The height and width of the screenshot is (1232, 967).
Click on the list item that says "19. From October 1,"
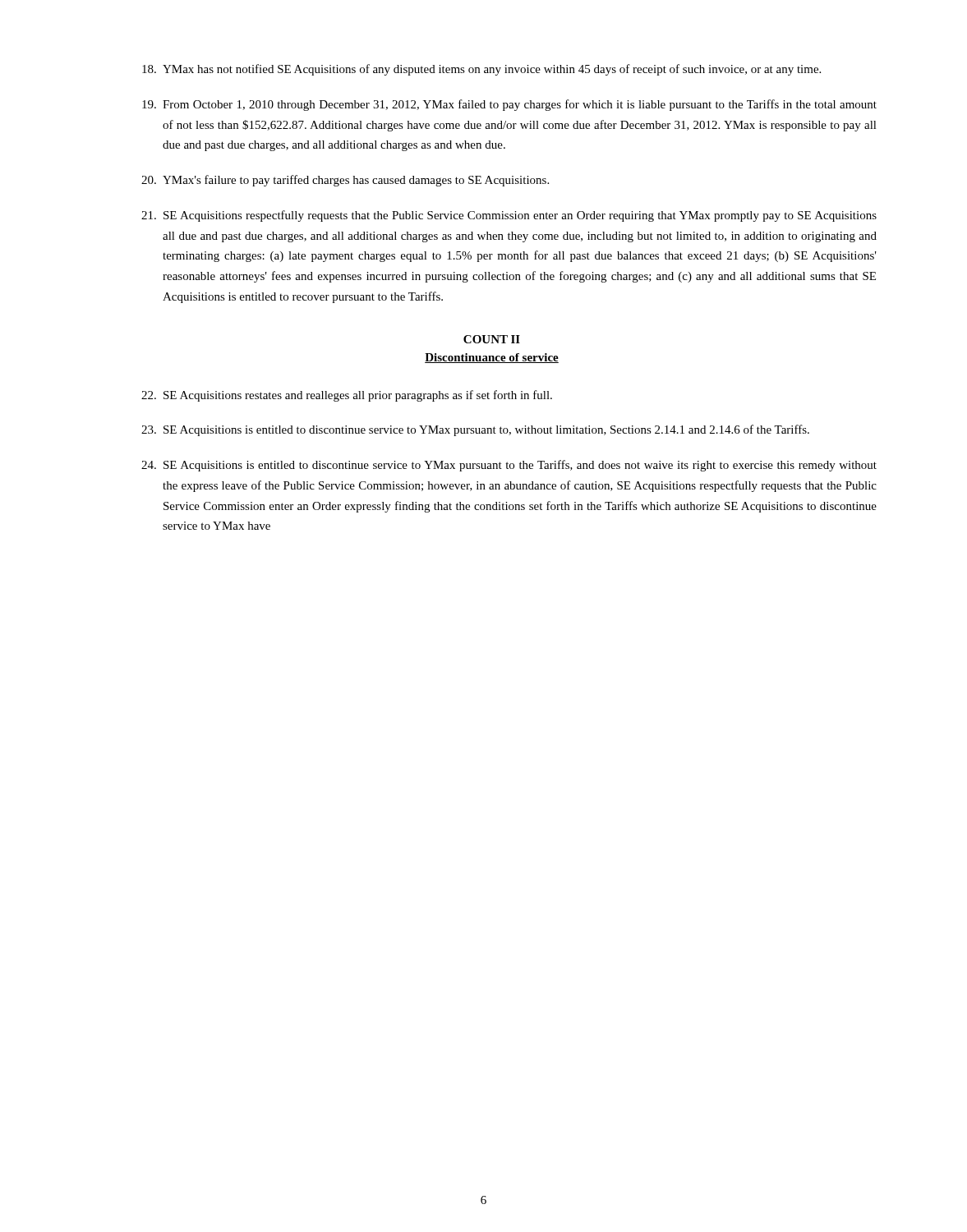(x=492, y=125)
